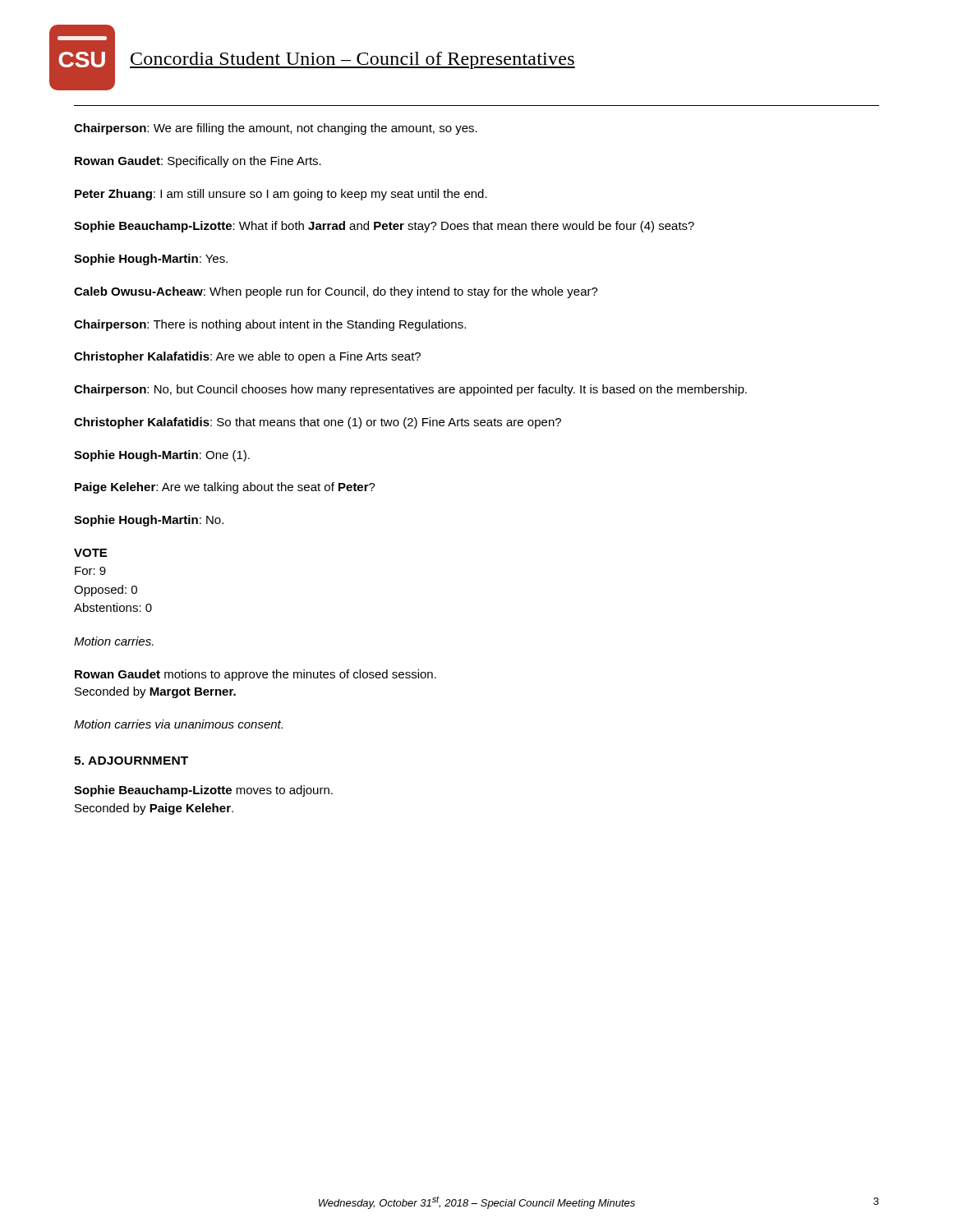Screen dimensions: 1232x953
Task: Select the text block that says "Sophie Beauchamp-Lizotte moves to"
Action: [x=203, y=791]
